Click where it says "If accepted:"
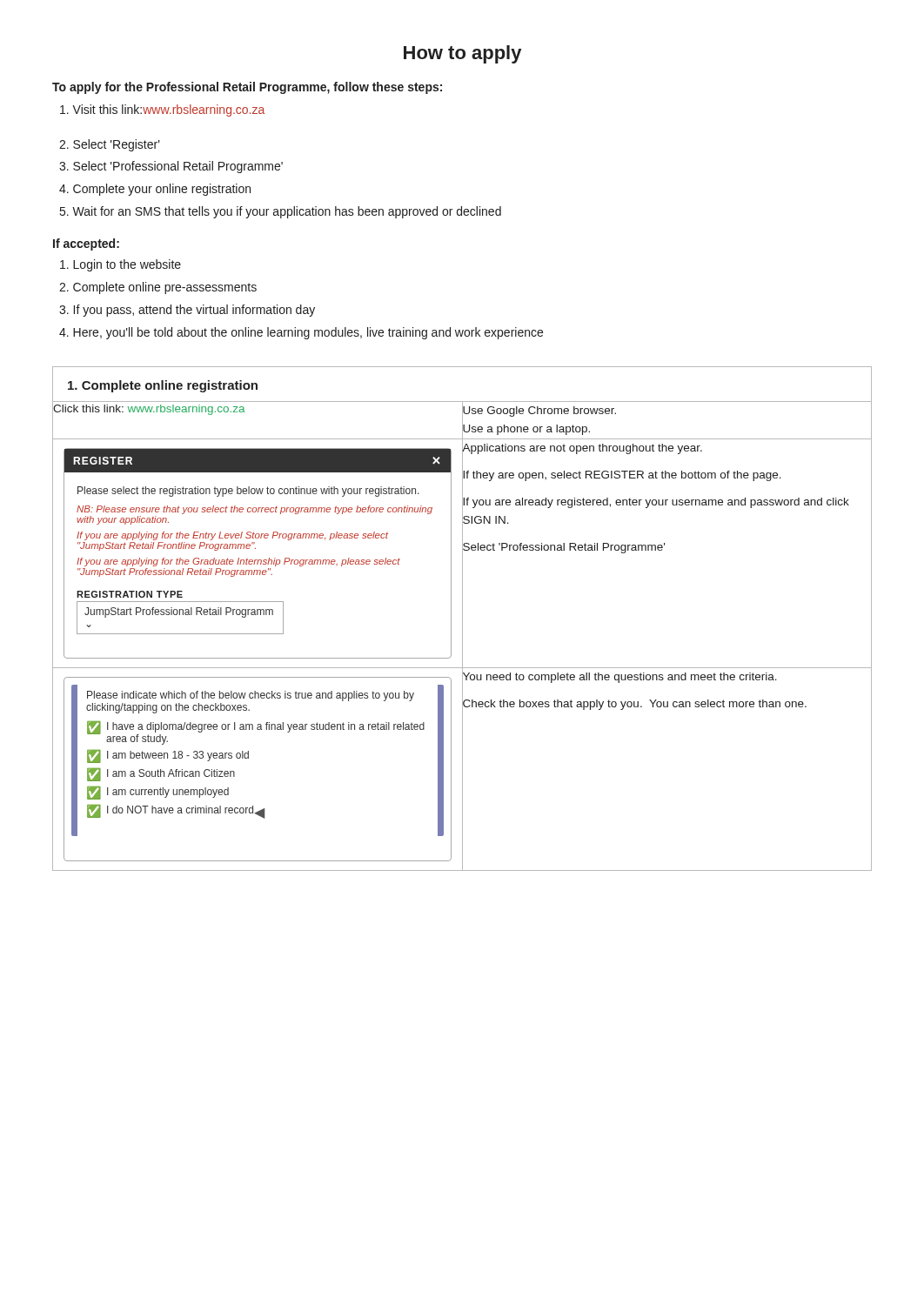Viewport: 924px width, 1305px height. tap(86, 244)
